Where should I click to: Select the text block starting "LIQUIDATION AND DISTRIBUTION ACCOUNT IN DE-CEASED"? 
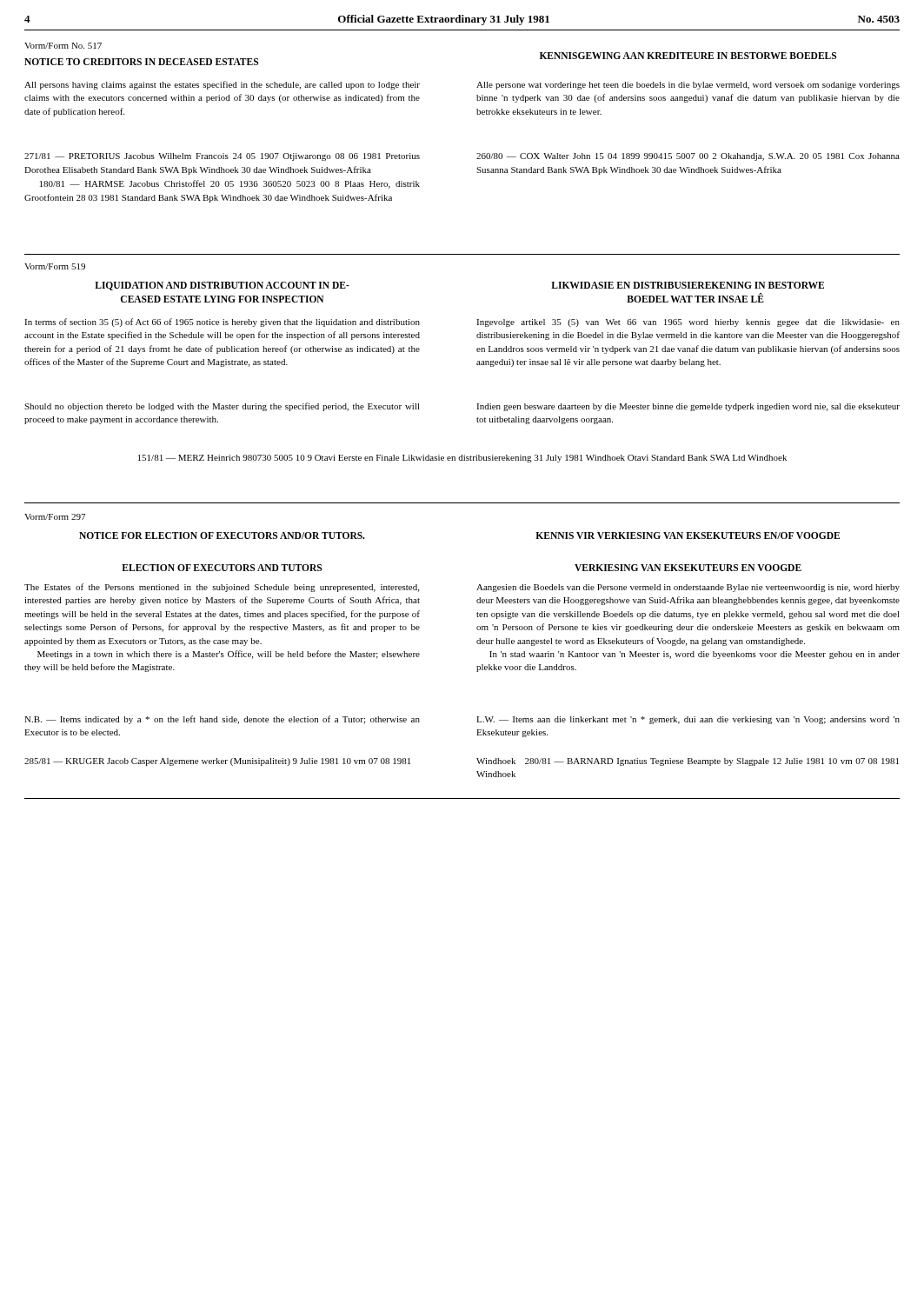pos(222,292)
